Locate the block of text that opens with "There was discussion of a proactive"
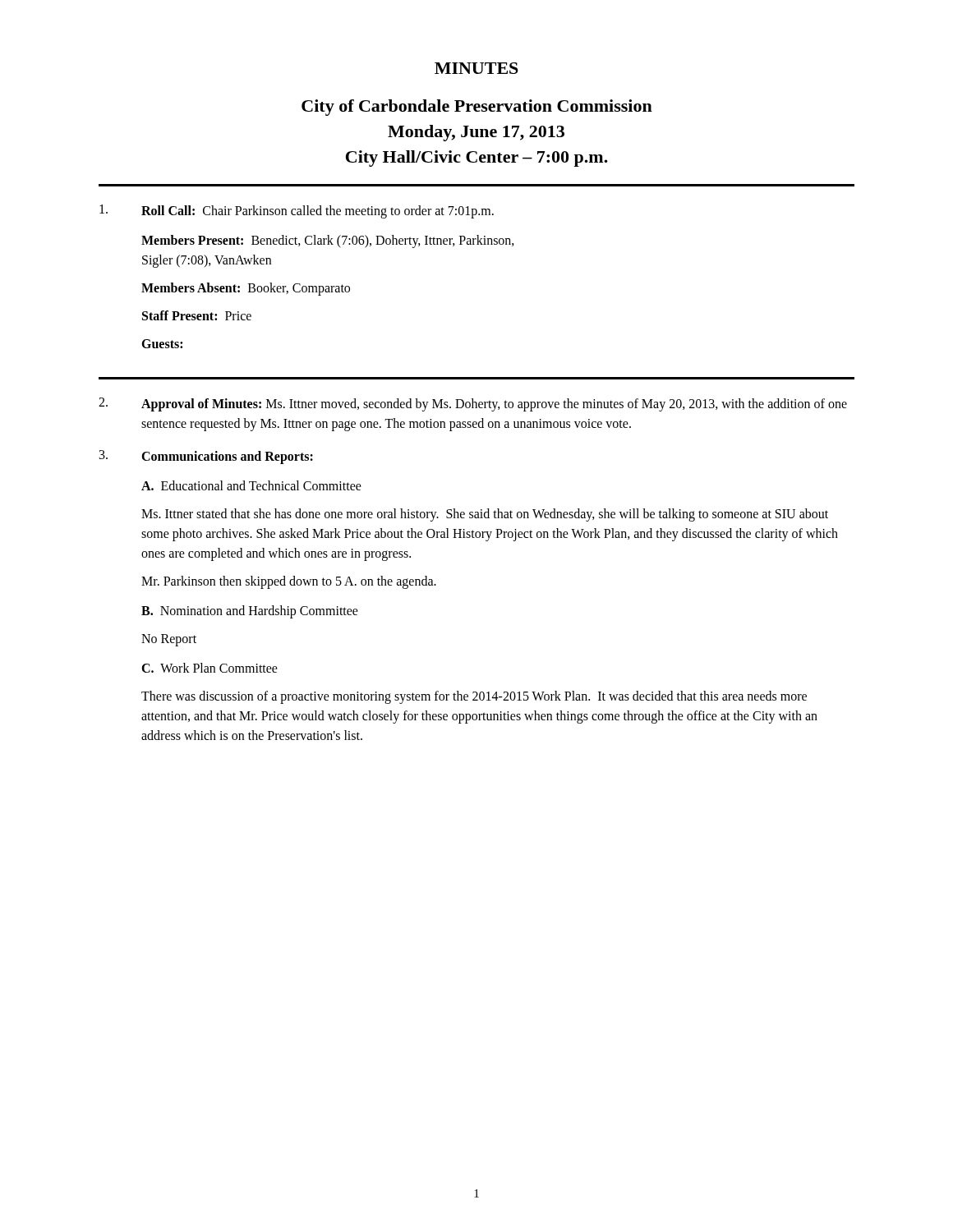The image size is (953, 1232). pos(498,717)
